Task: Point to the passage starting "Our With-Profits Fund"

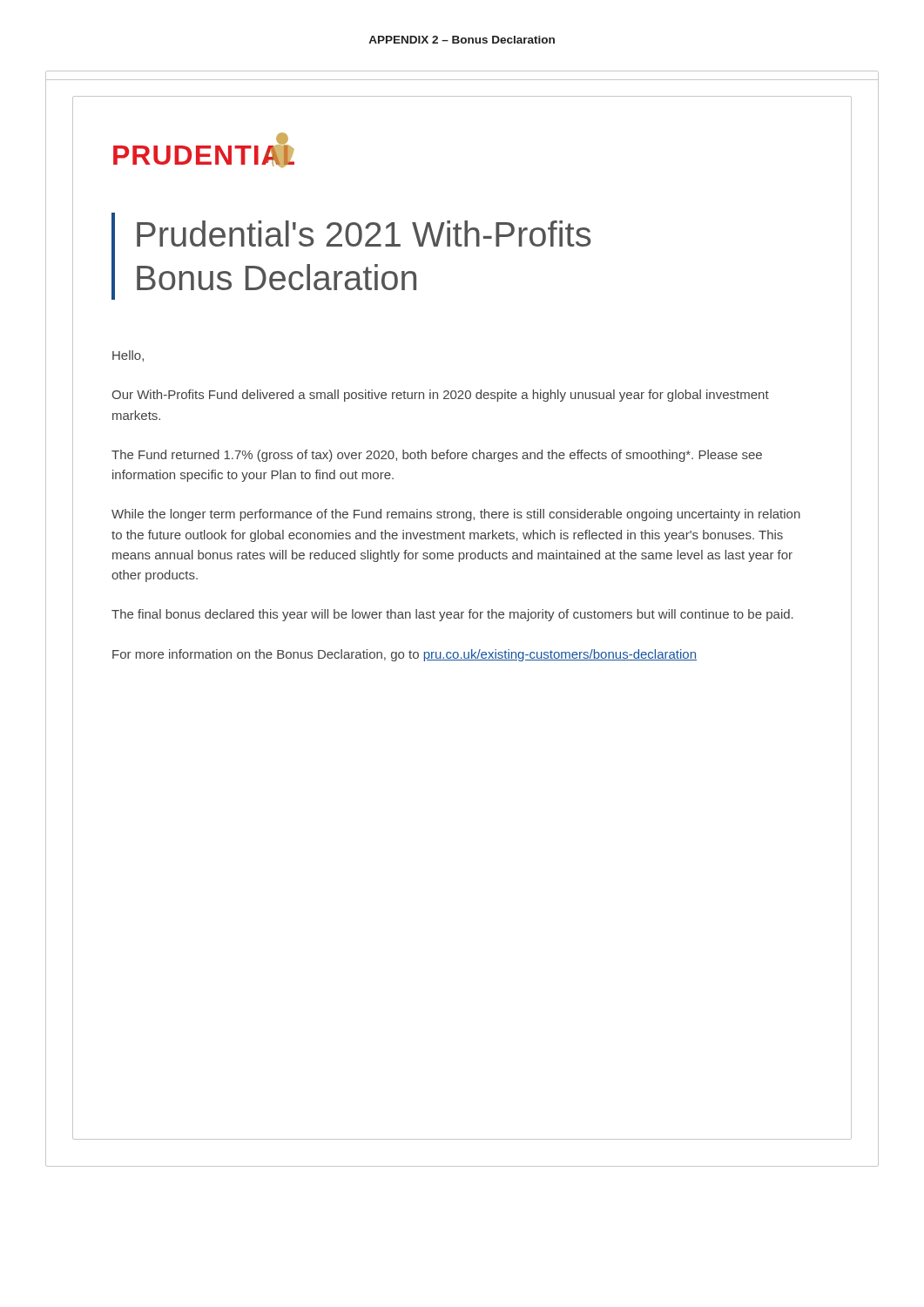Action: [x=440, y=405]
